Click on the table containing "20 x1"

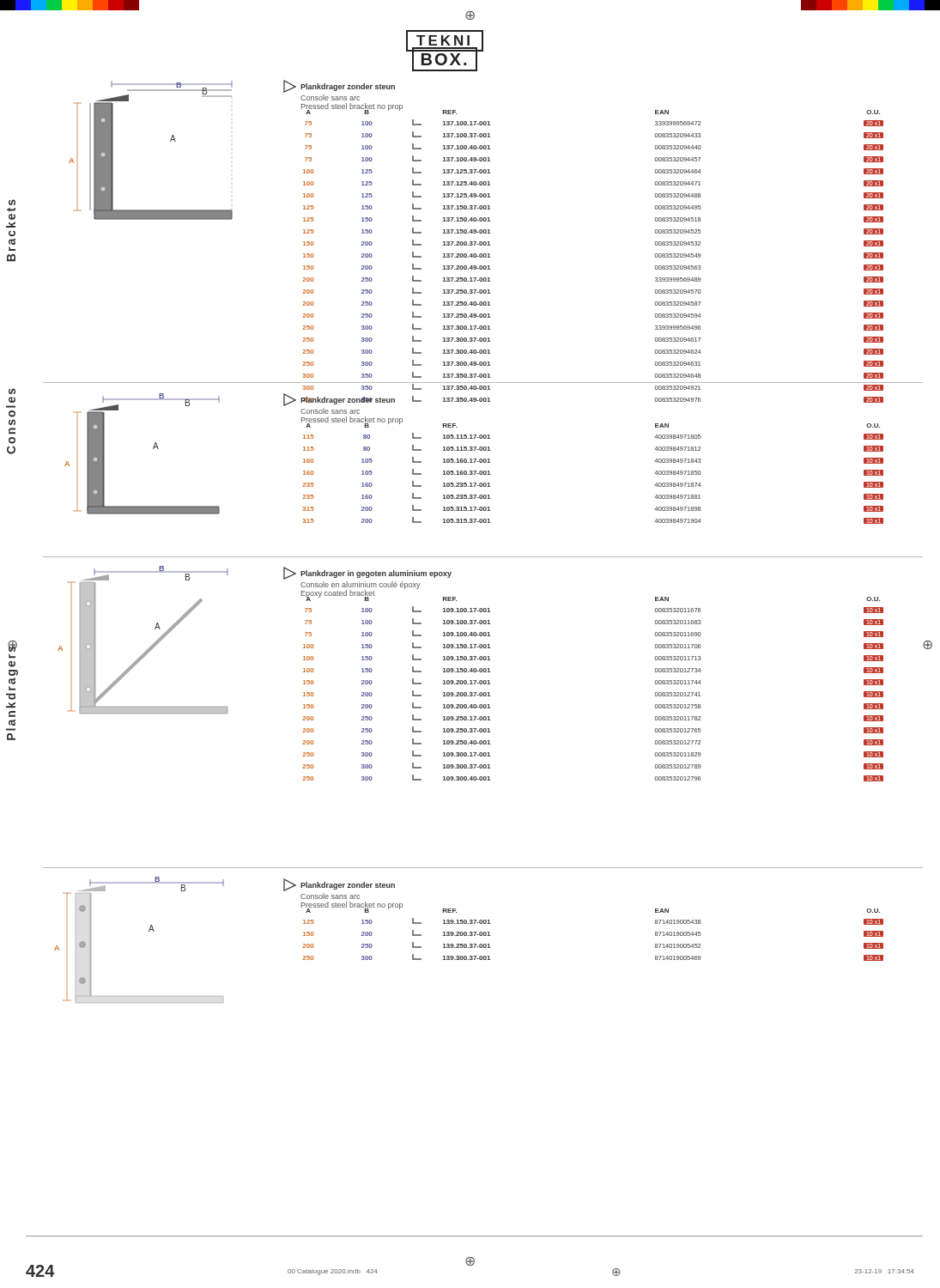point(597,256)
